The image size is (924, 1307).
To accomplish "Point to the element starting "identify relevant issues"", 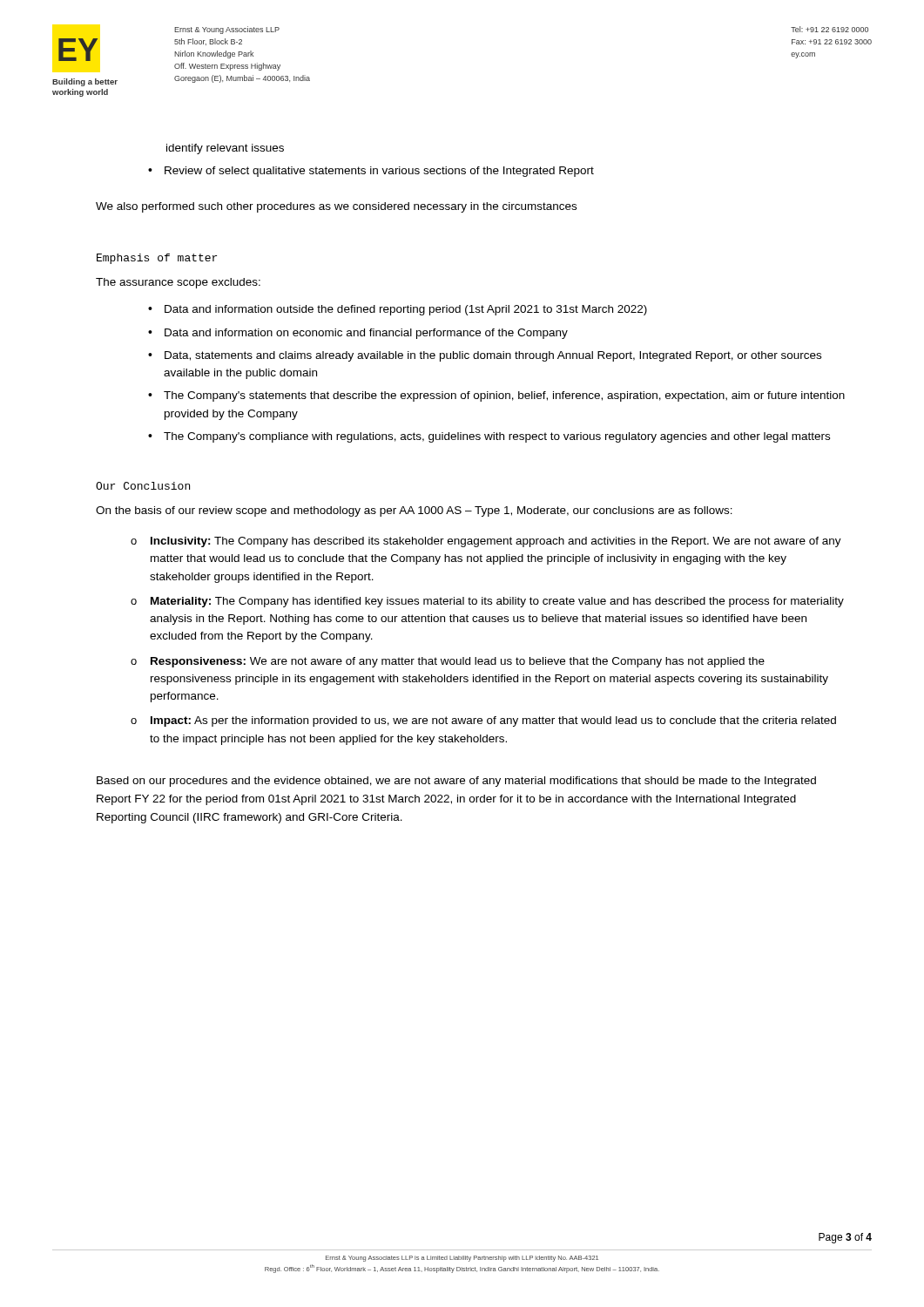I will (225, 148).
